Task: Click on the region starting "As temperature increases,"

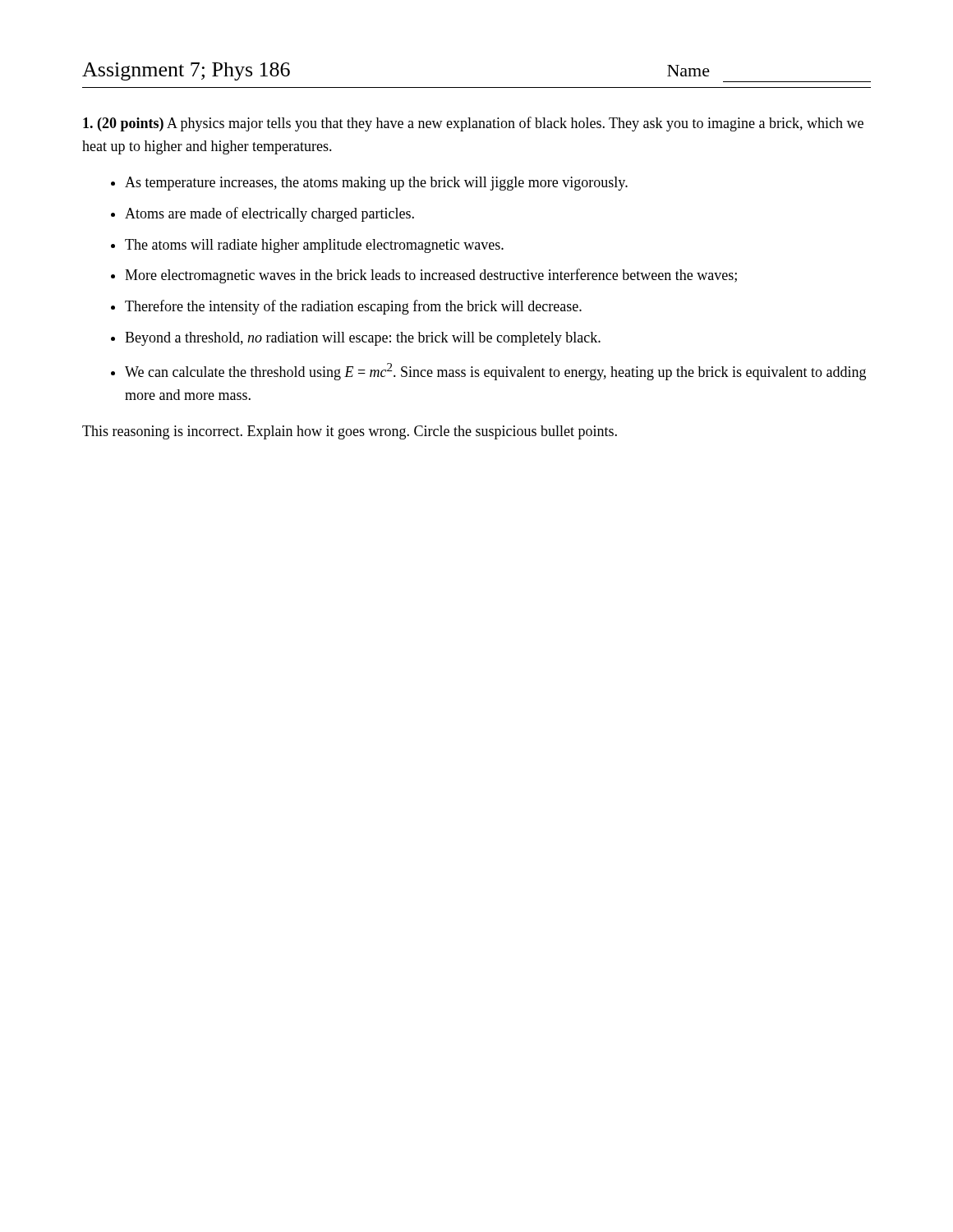Action: [377, 182]
